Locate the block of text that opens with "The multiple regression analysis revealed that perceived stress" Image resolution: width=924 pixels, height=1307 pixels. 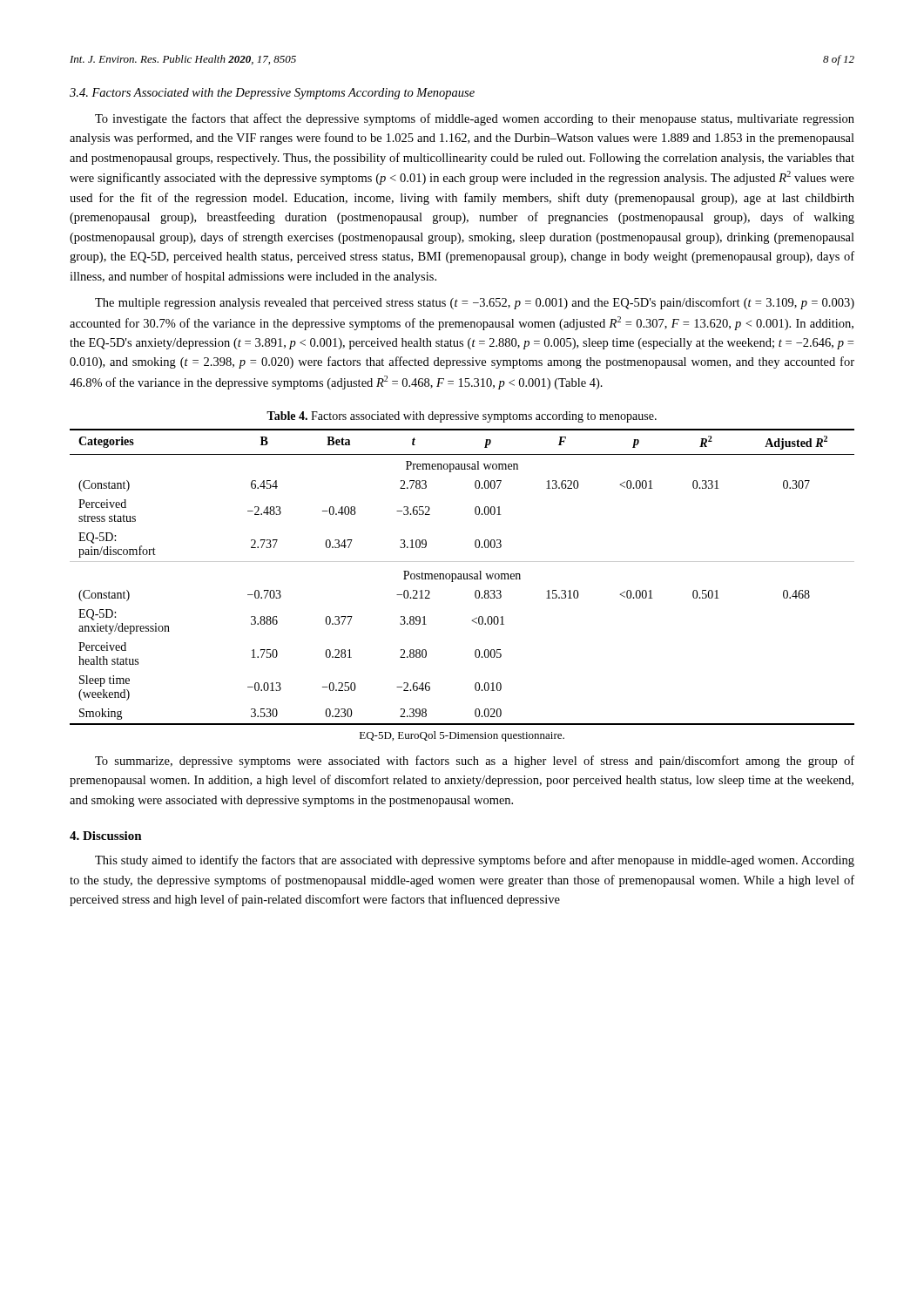(462, 342)
